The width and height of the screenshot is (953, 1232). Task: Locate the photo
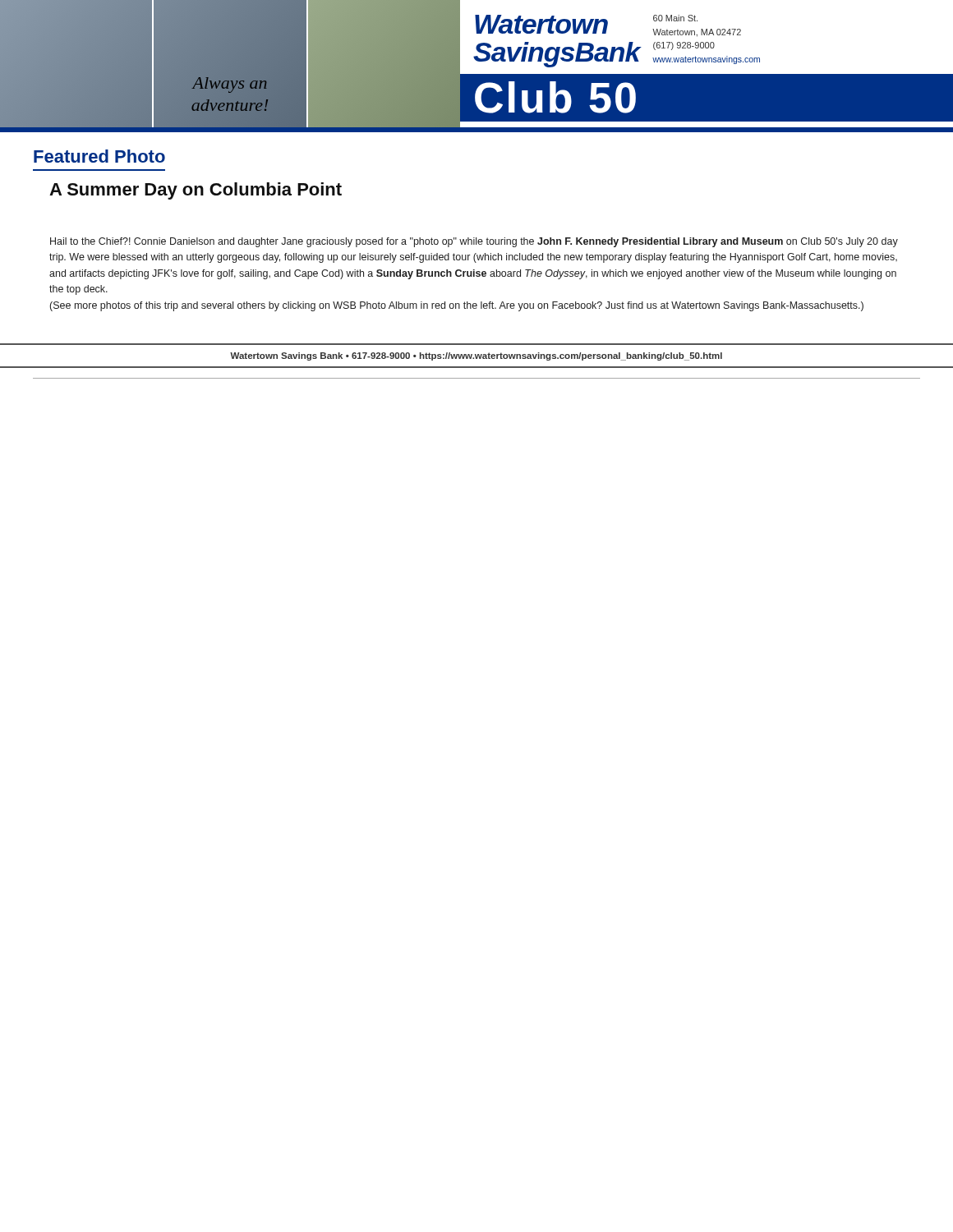click(x=476, y=64)
